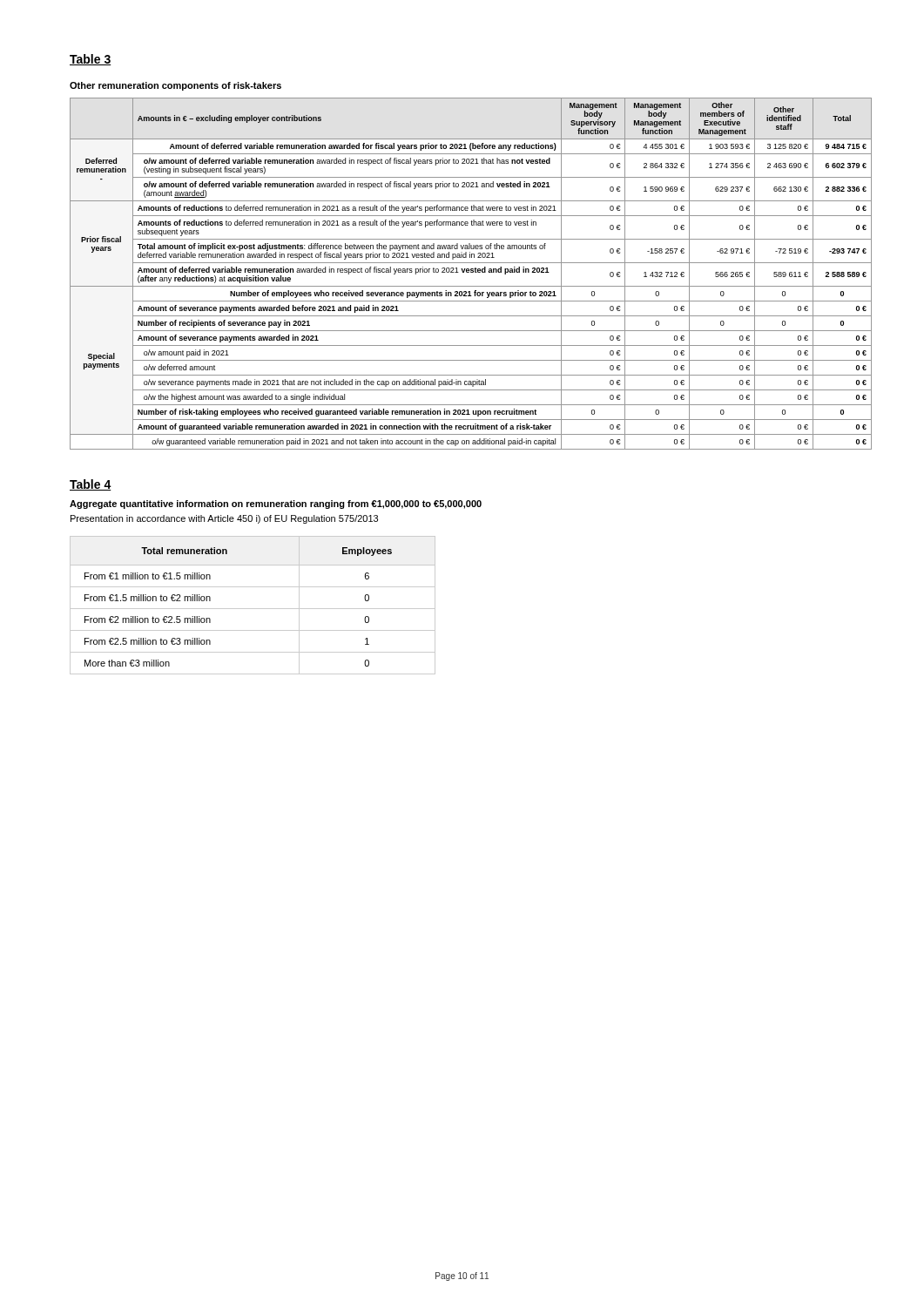Point to the block beginning "Presentation in accordance with"
This screenshot has height=1307, width=924.
(224, 518)
